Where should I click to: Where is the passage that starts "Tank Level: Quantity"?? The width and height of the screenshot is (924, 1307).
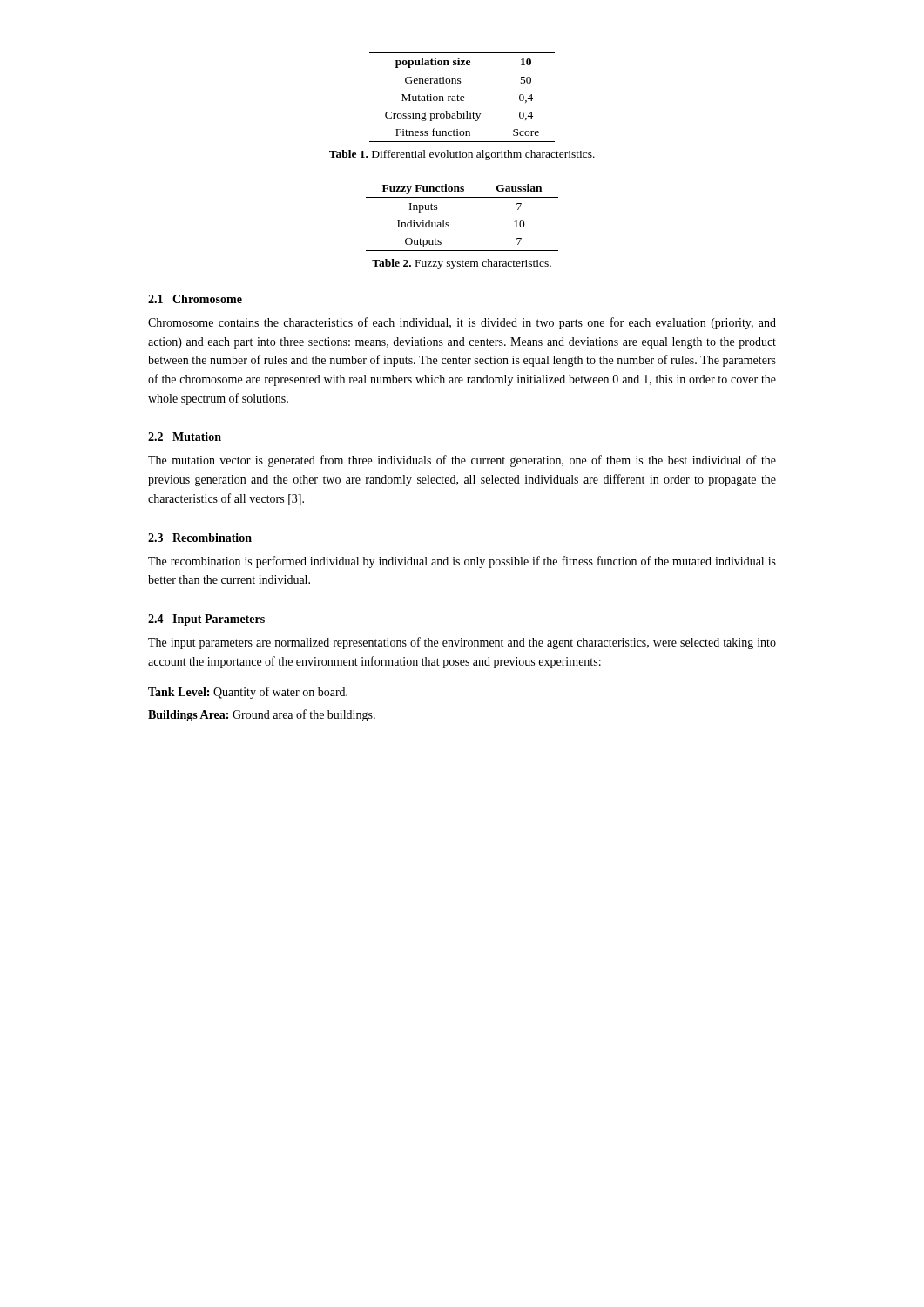pos(248,692)
